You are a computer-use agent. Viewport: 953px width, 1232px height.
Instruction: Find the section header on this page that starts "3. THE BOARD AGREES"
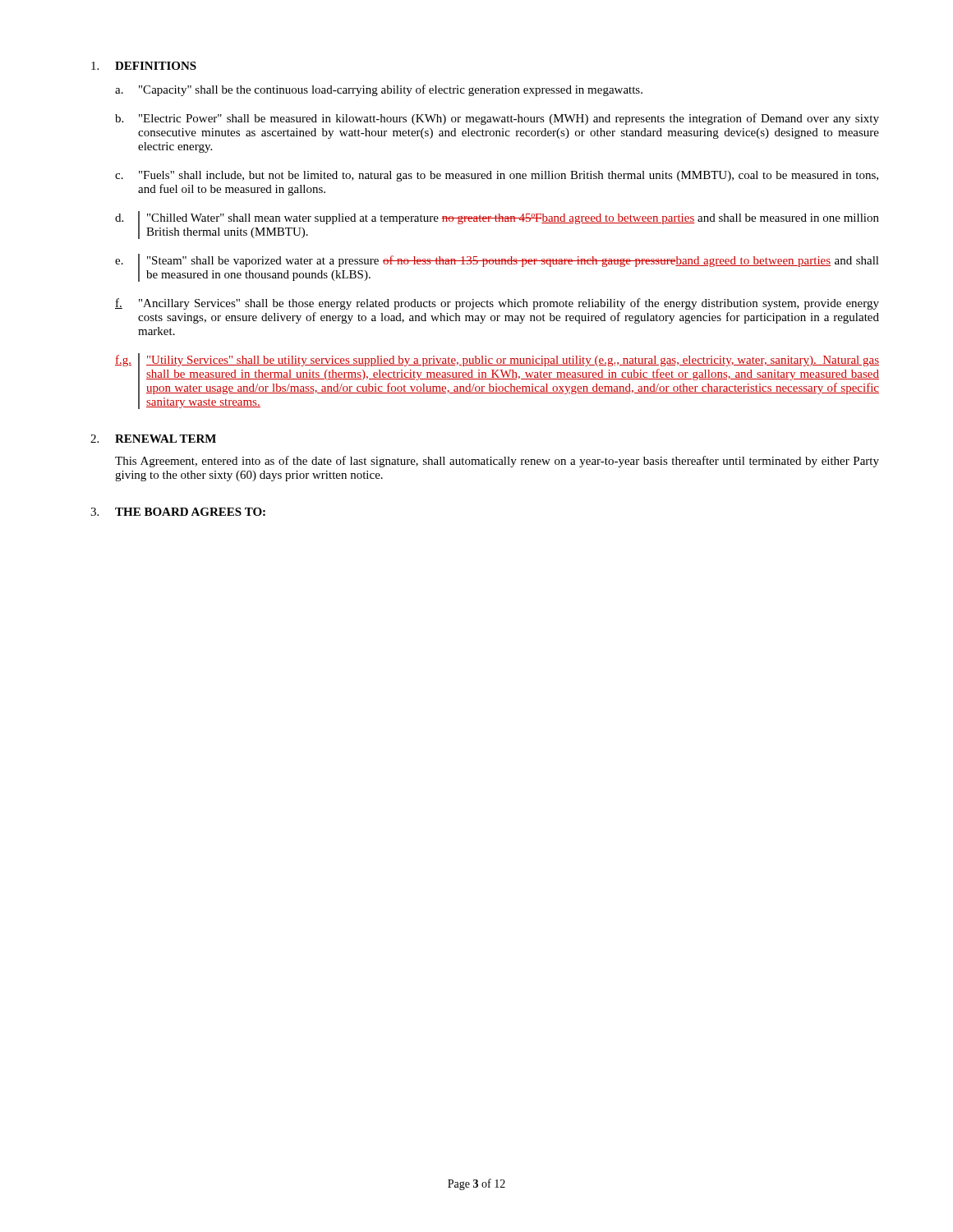coord(178,512)
